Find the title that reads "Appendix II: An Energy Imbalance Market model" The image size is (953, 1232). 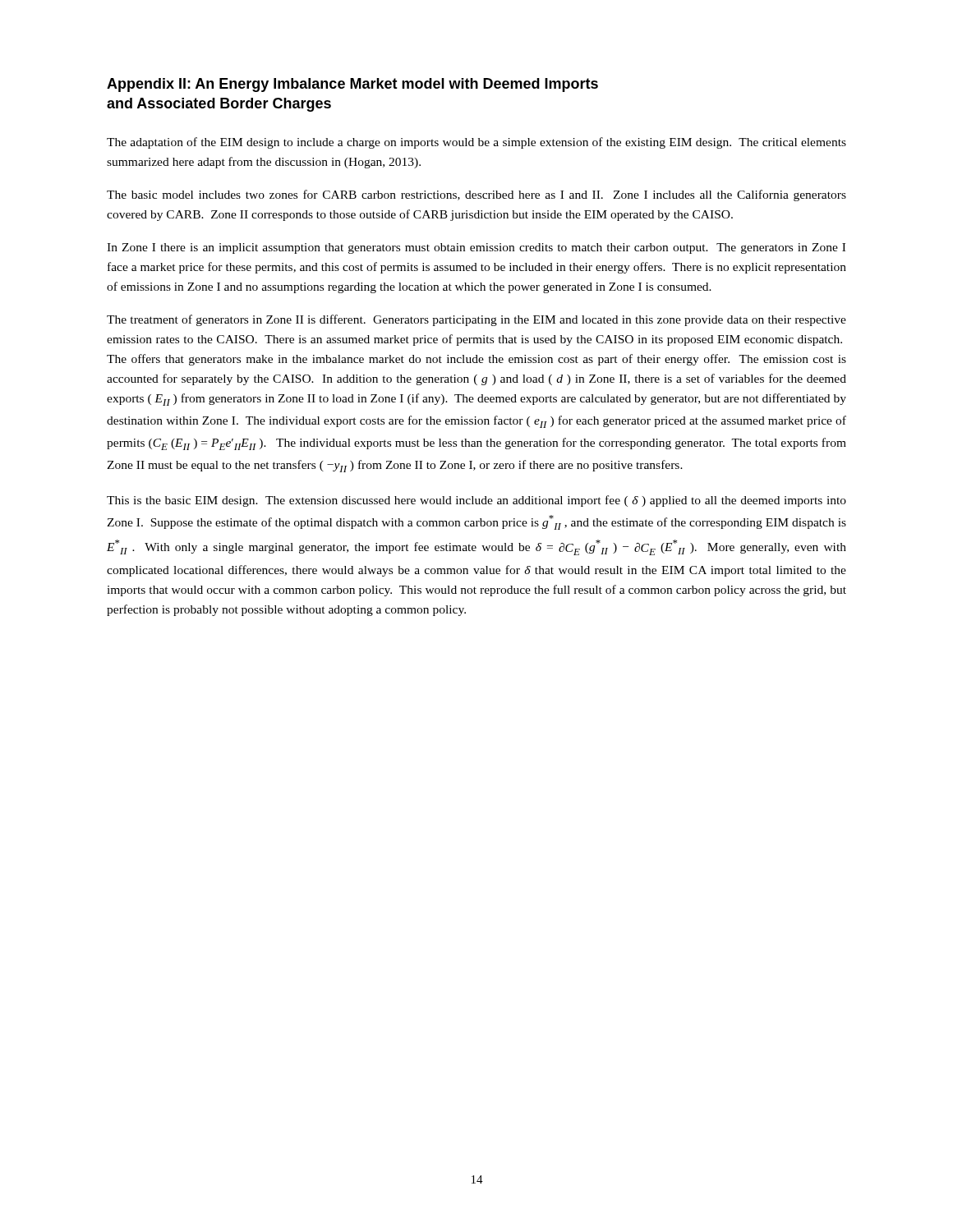(353, 94)
